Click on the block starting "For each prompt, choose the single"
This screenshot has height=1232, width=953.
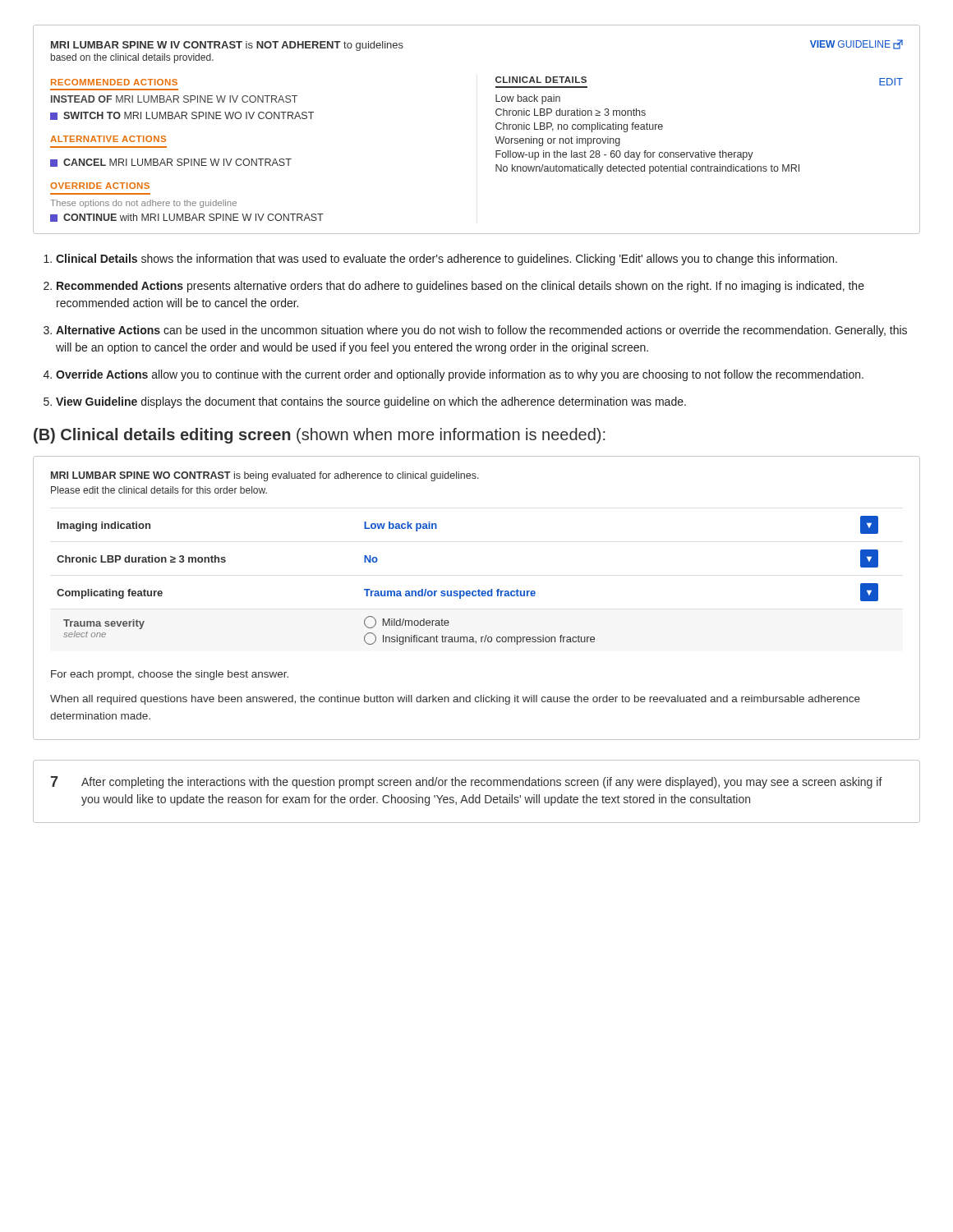click(170, 674)
